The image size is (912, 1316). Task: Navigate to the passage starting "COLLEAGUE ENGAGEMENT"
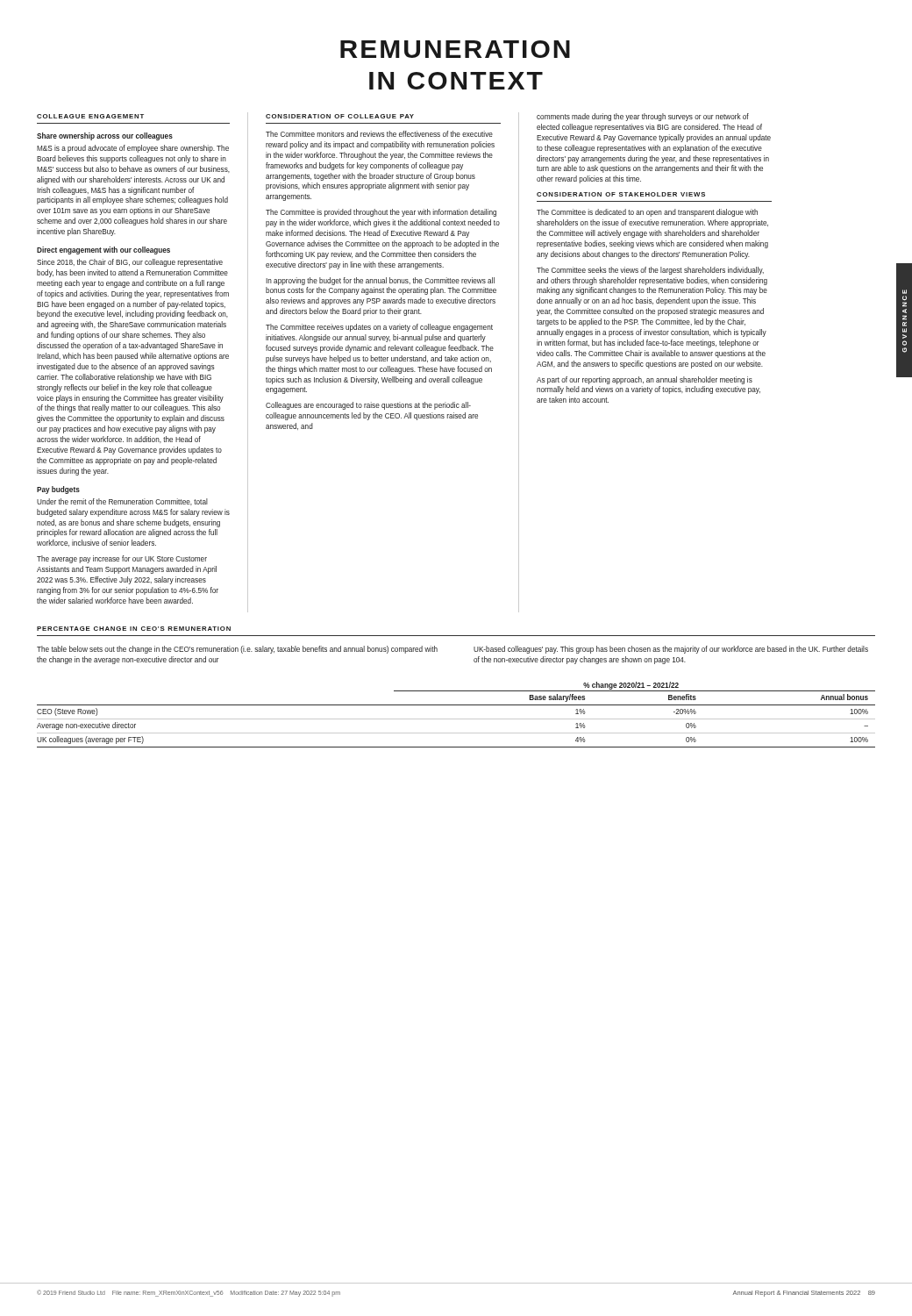91,116
